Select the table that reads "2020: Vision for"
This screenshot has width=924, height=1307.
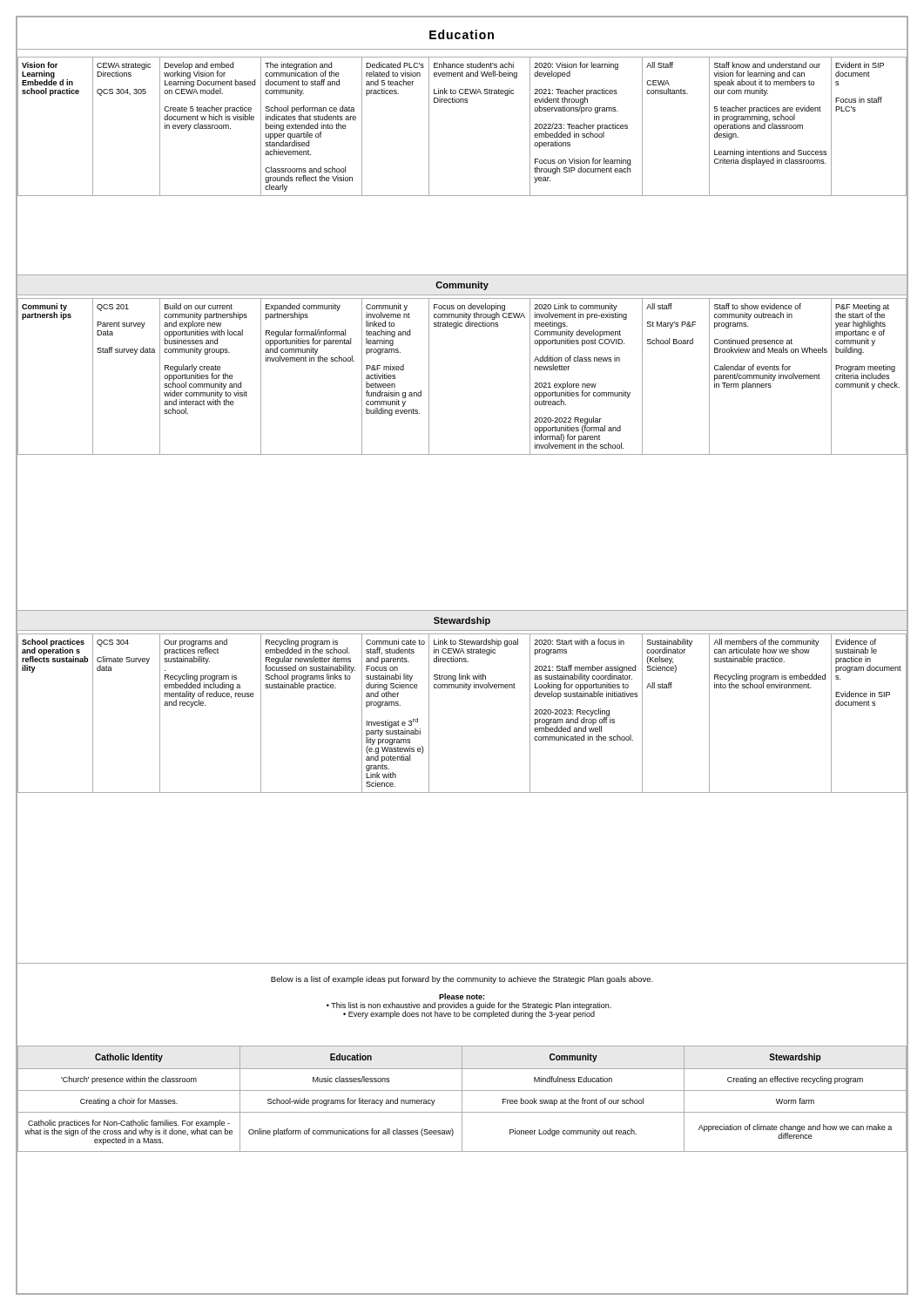[462, 126]
